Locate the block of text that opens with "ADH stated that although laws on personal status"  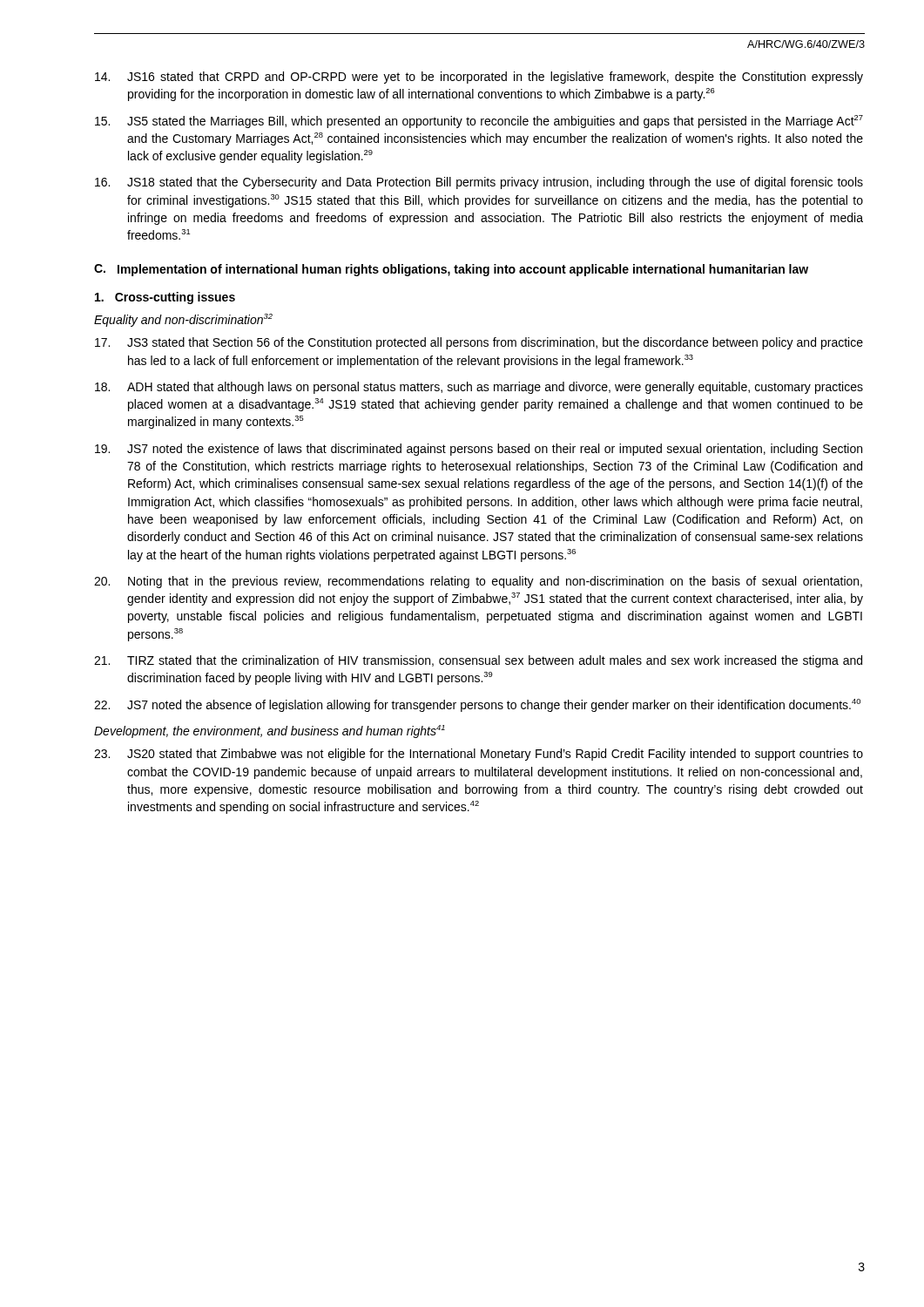point(479,405)
